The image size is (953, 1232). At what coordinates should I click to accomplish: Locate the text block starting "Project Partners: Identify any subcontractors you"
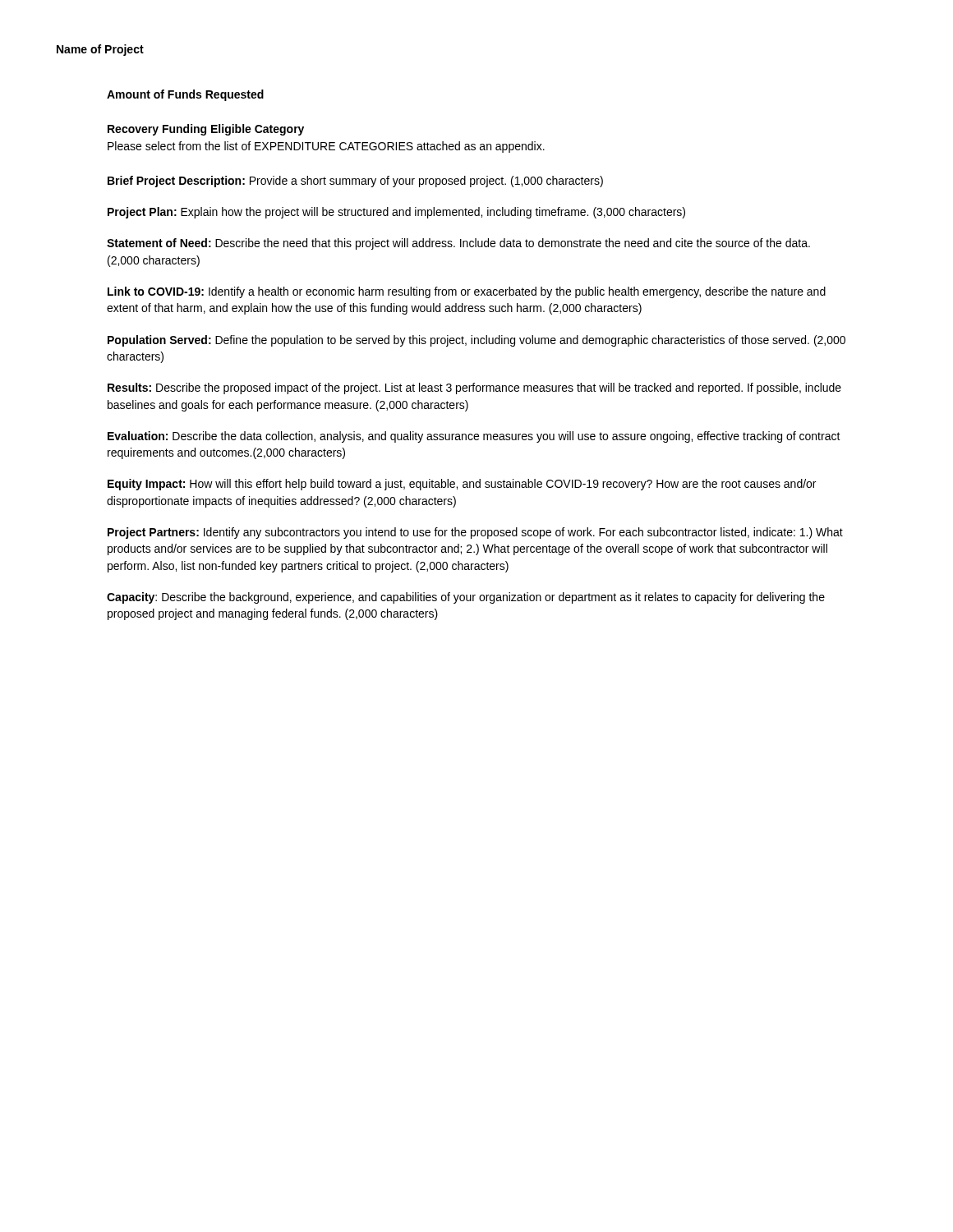coord(475,549)
